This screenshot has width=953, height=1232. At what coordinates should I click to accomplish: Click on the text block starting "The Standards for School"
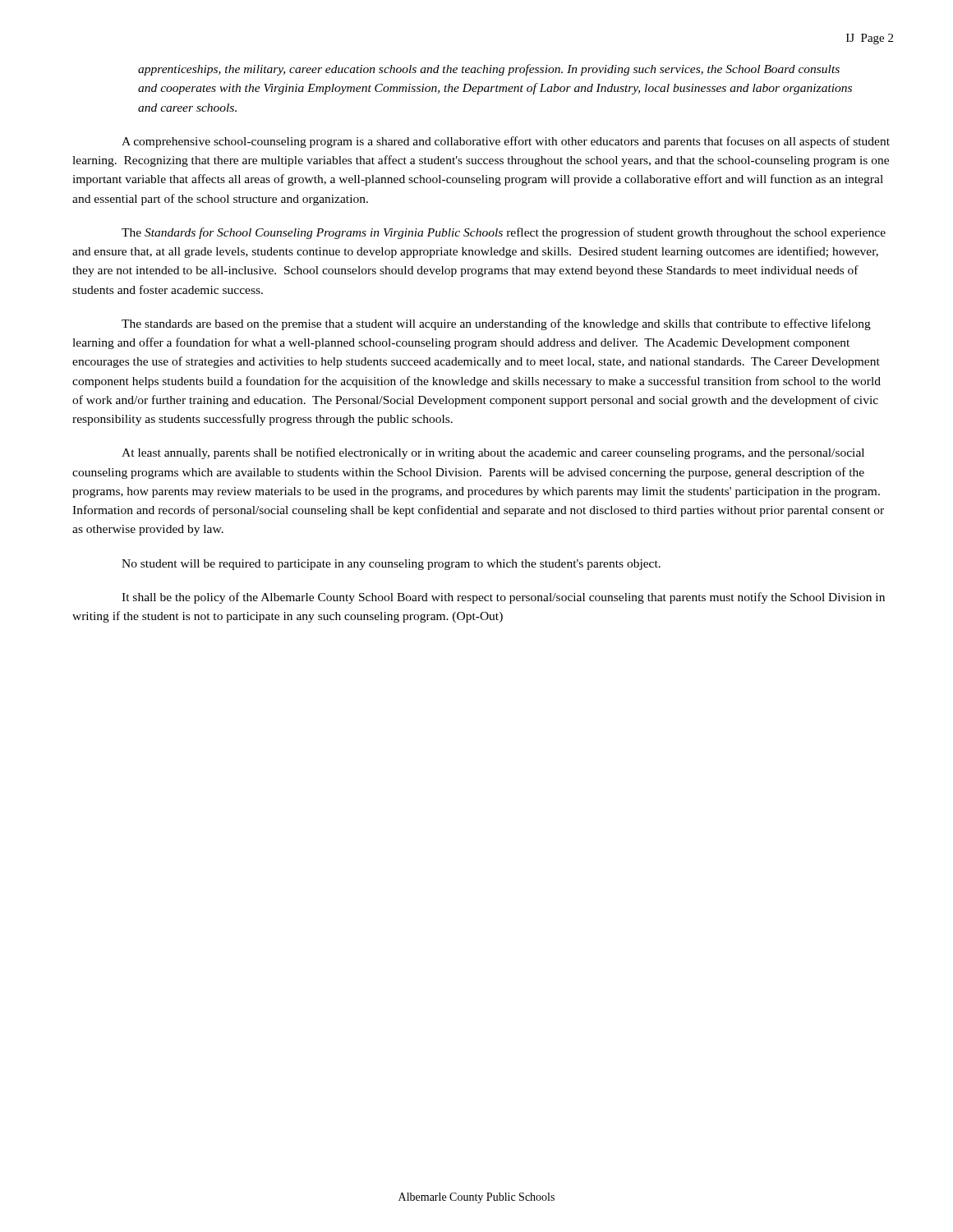479,260
